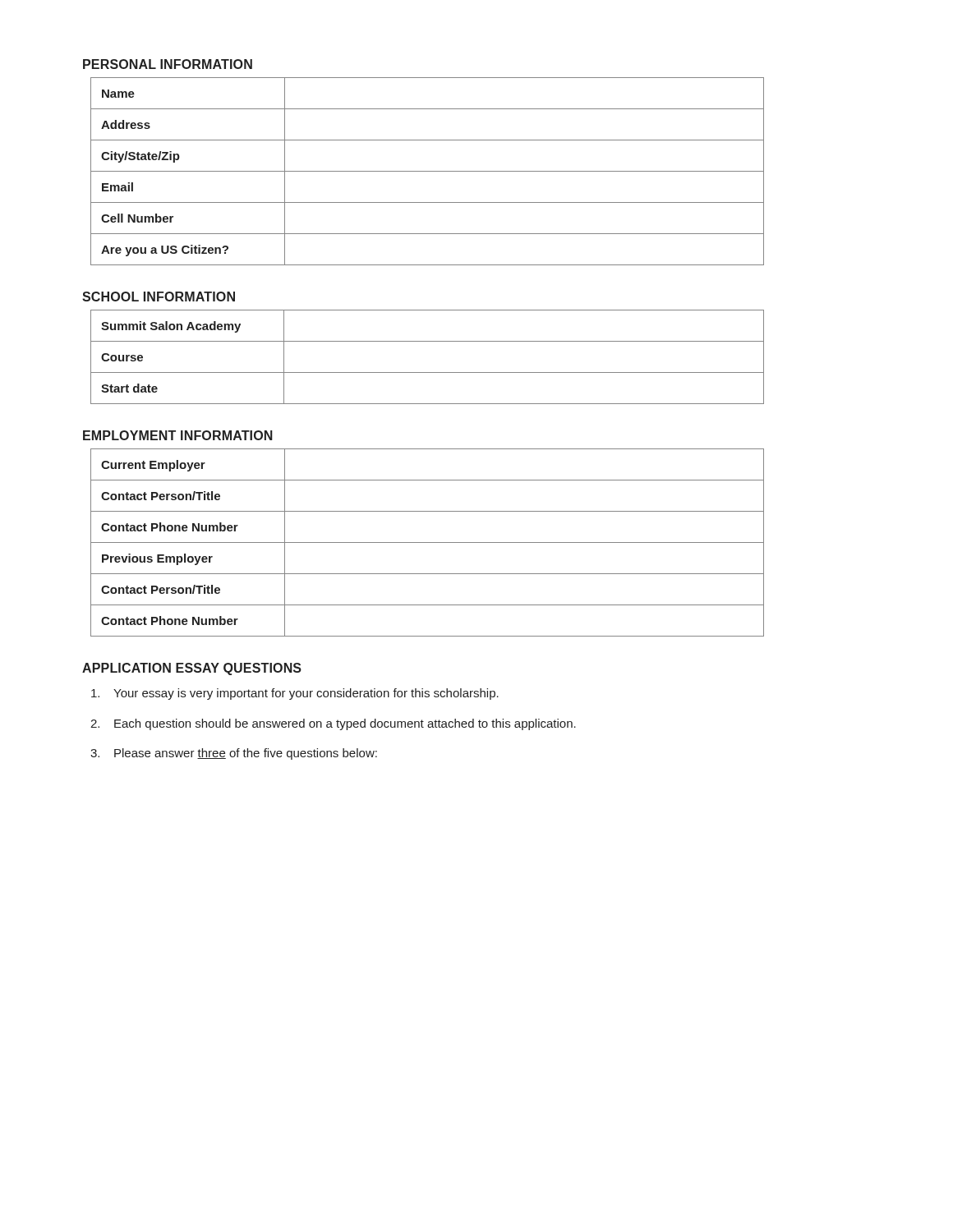The height and width of the screenshot is (1232, 953).
Task: Find the element starting "SCHOOL INFORMATION"
Action: point(159,297)
